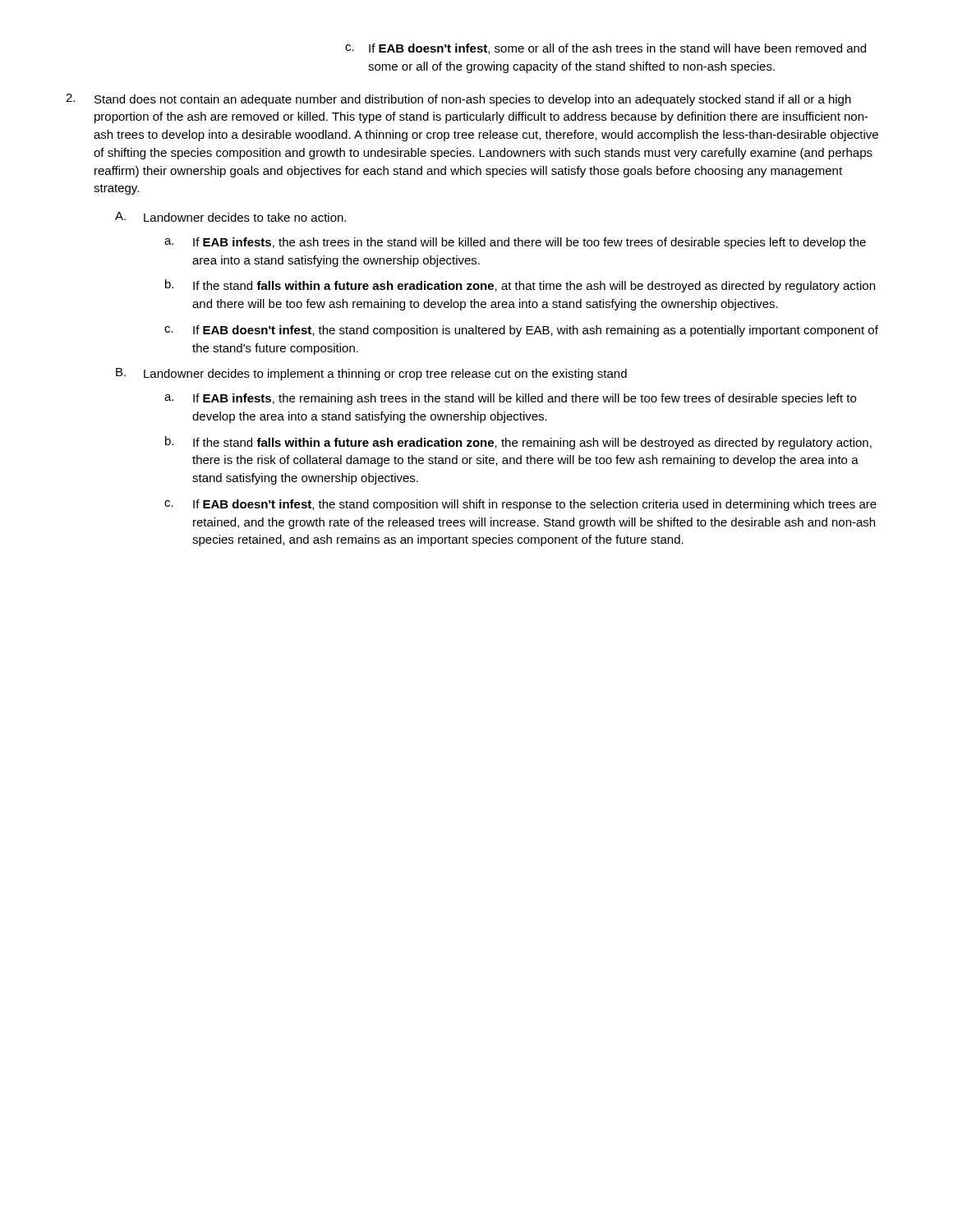
Task: Point to the block beginning "2. Stand does not"
Action: pyautogui.click(x=476, y=144)
